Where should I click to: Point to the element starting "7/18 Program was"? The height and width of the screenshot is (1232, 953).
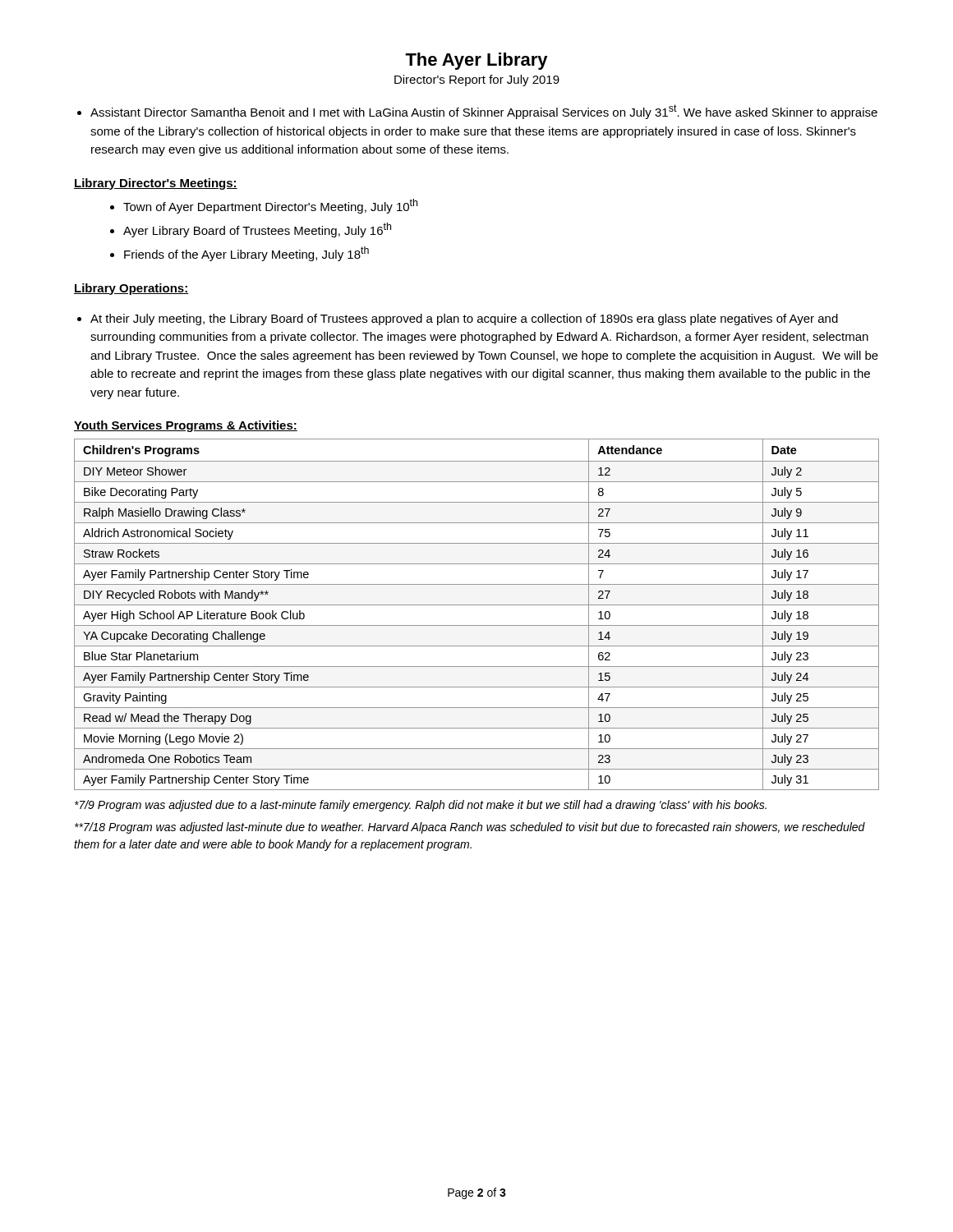[x=469, y=836]
